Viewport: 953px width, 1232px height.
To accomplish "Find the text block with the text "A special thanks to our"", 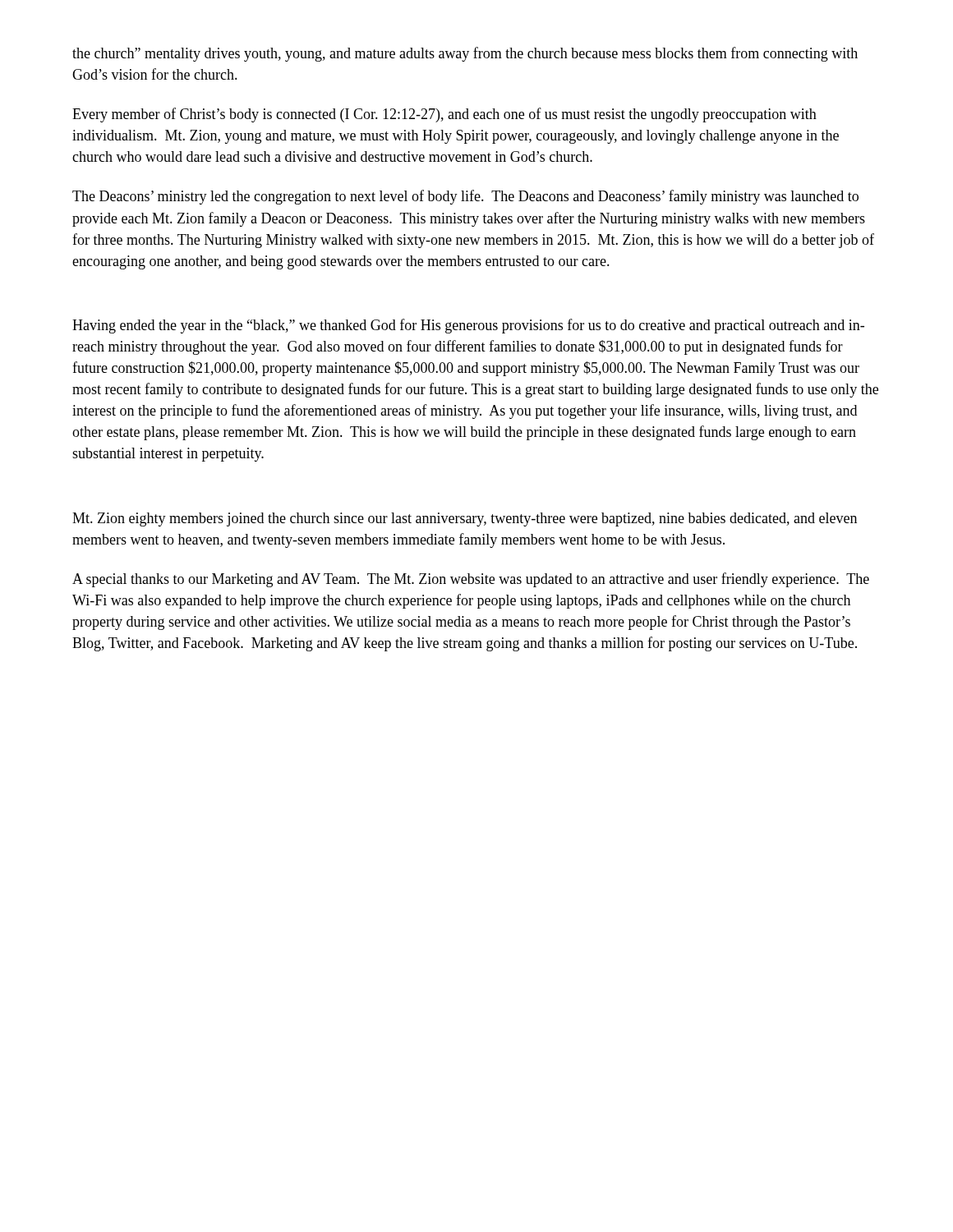I will (x=471, y=611).
